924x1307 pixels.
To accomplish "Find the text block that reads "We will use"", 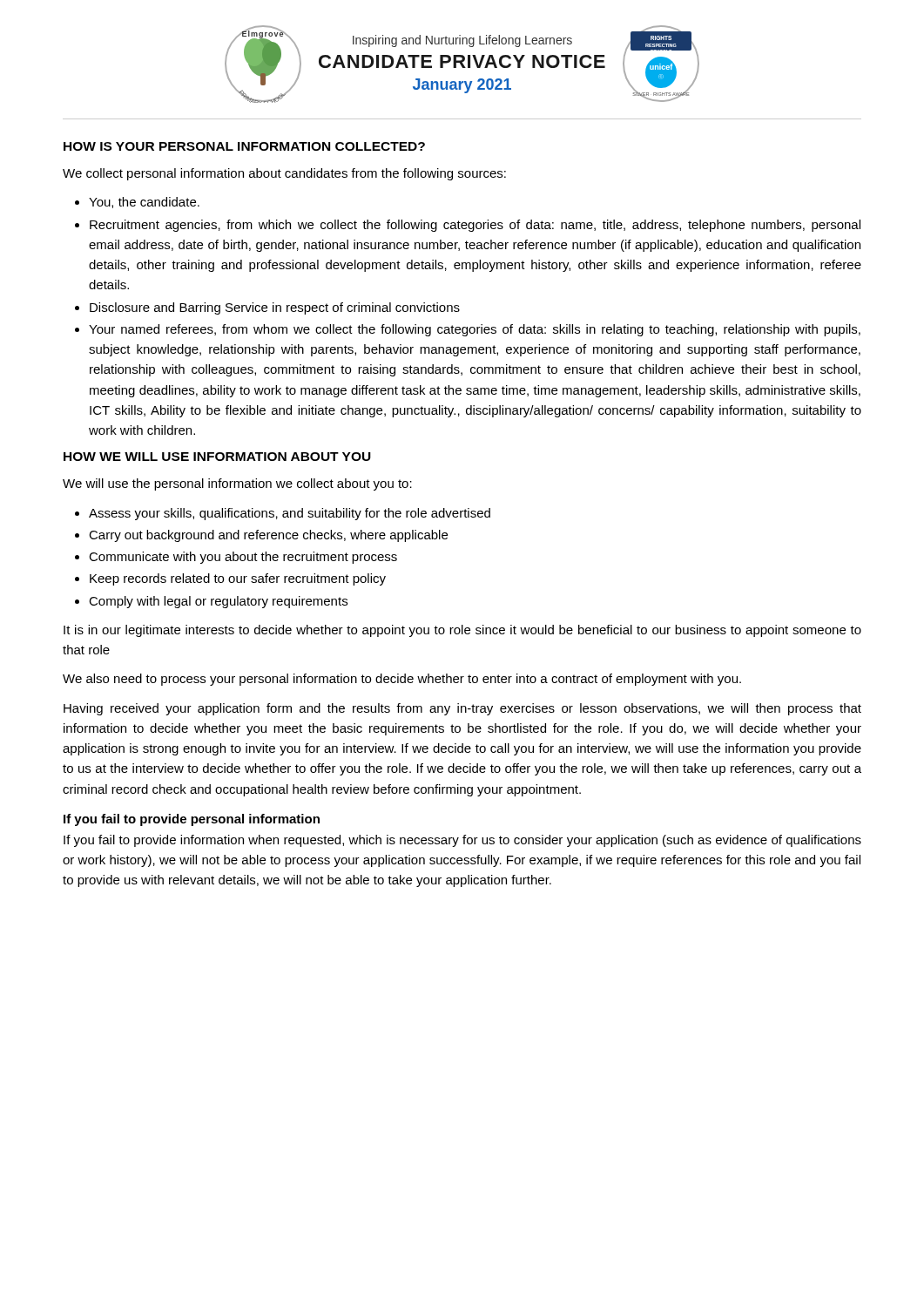I will (238, 483).
